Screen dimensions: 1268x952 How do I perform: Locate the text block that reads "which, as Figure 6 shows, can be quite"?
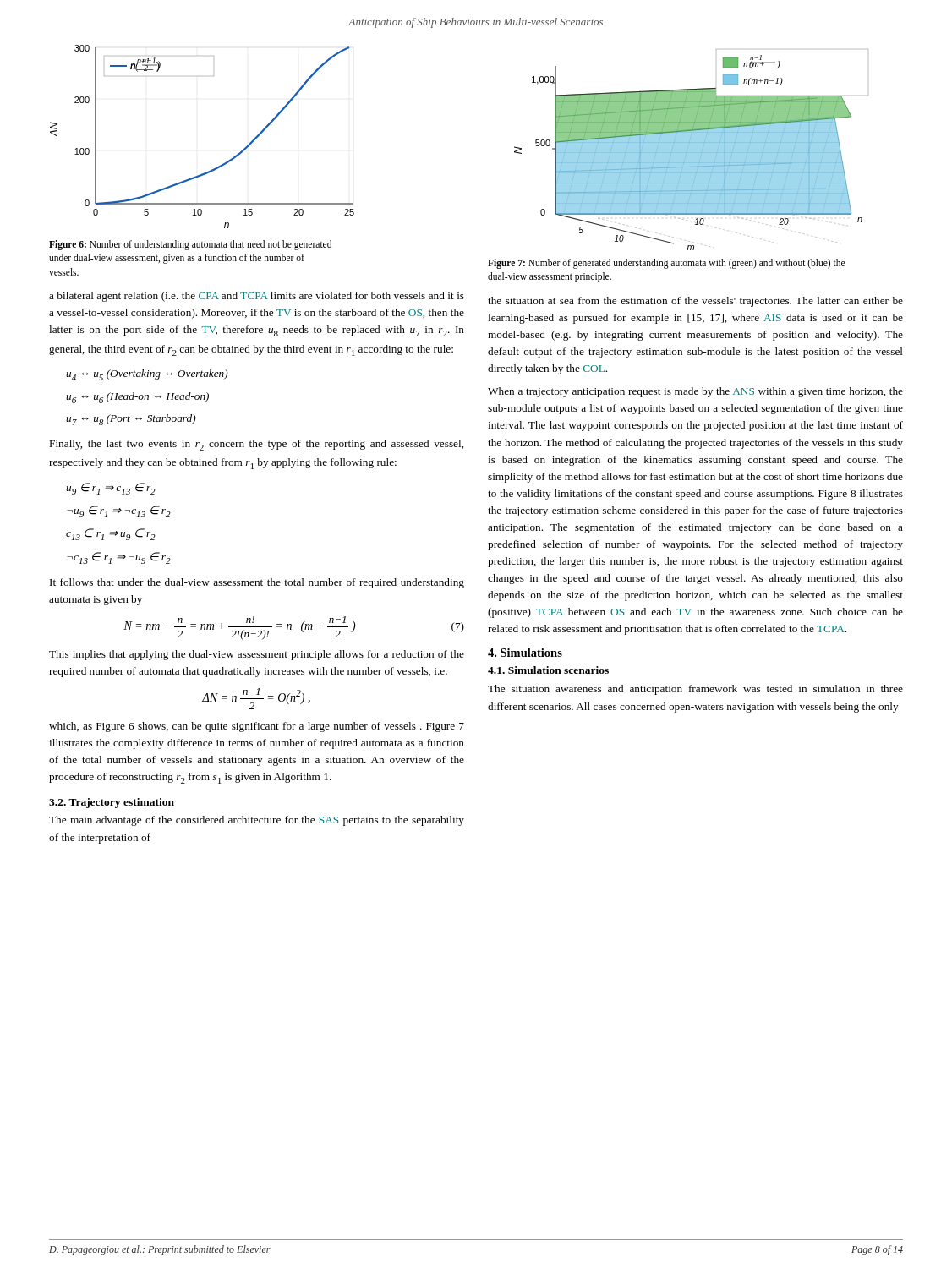pos(257,752)
